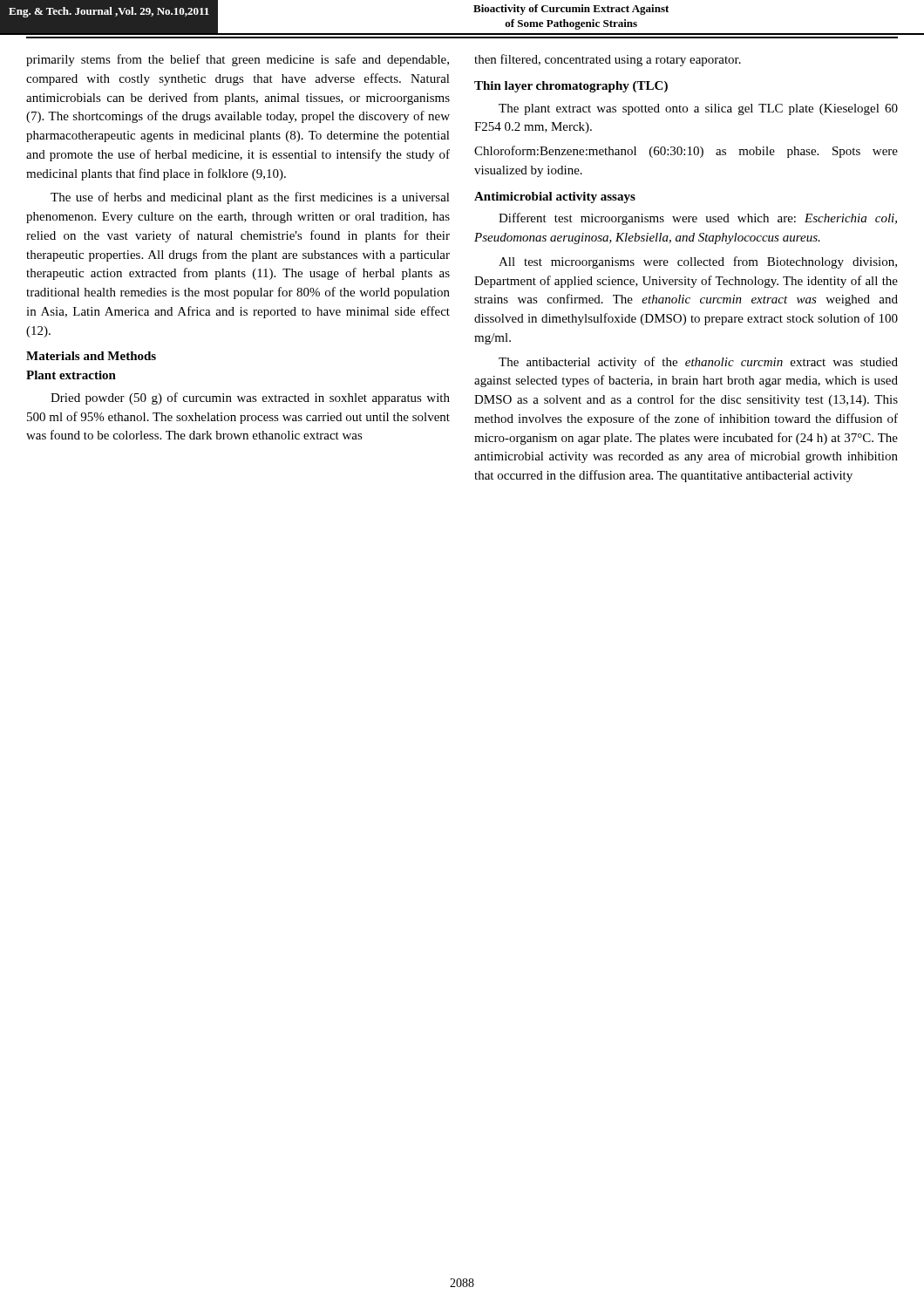This screenshot has height=1308, width=924.
Task: Point to the block beginning "Dried powder (50 g) of curcumin was"
Action: pyautogui.click(x=238, y=416)
